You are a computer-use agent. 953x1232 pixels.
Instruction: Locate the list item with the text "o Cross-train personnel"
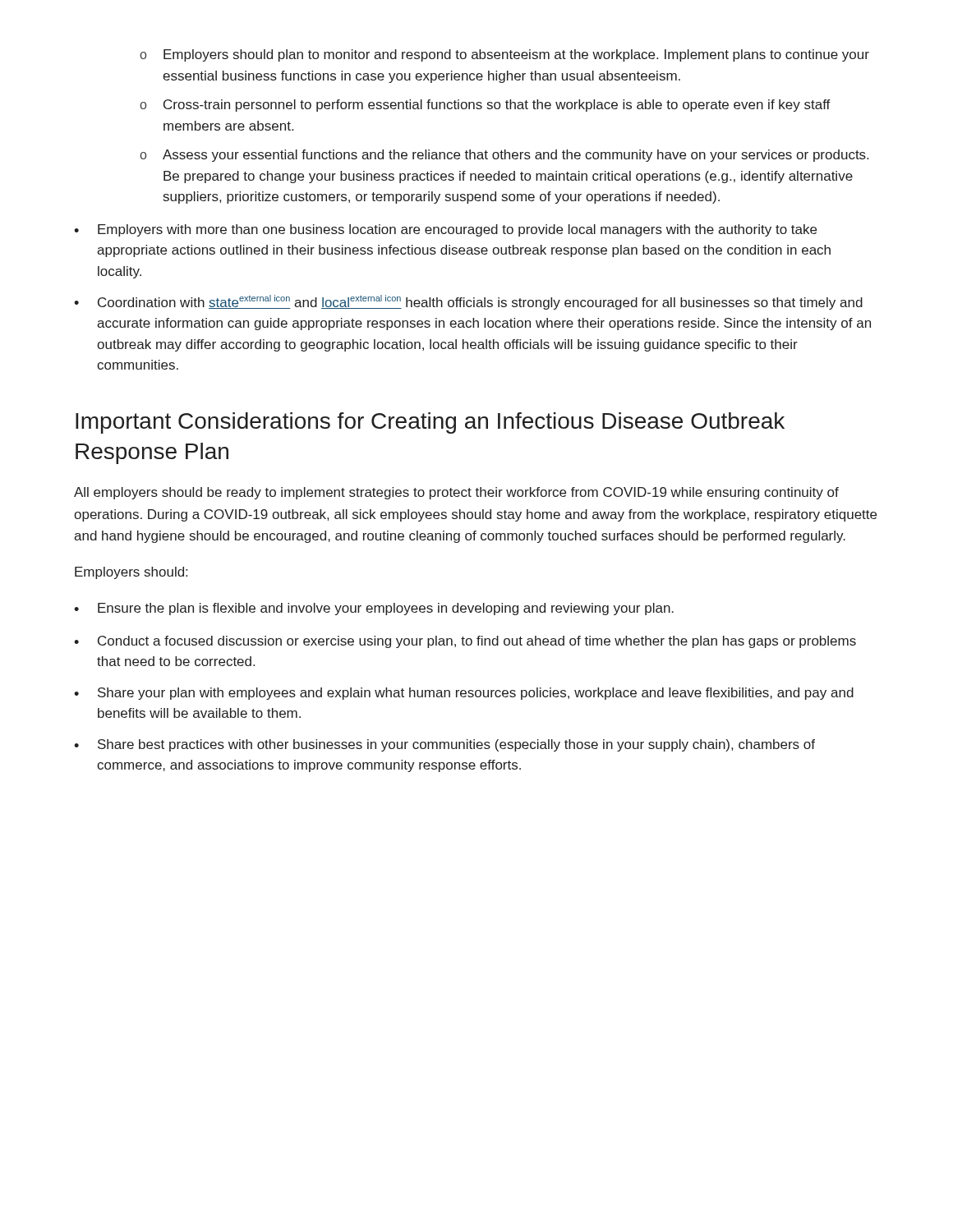coord(509,115)
